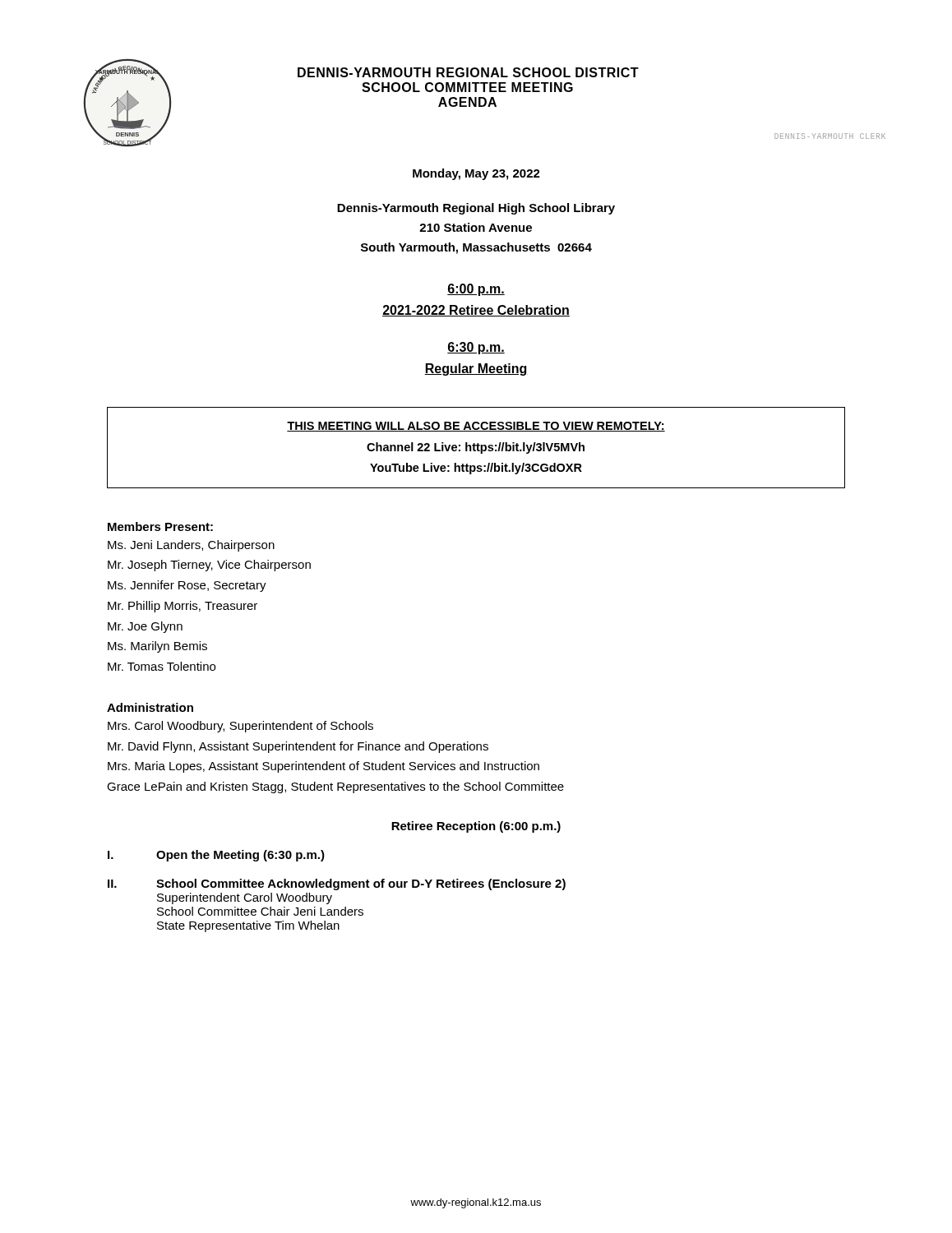Find the element starting "Members Present:"
This screenshot has width=952, height=1233.
point(160,526)
